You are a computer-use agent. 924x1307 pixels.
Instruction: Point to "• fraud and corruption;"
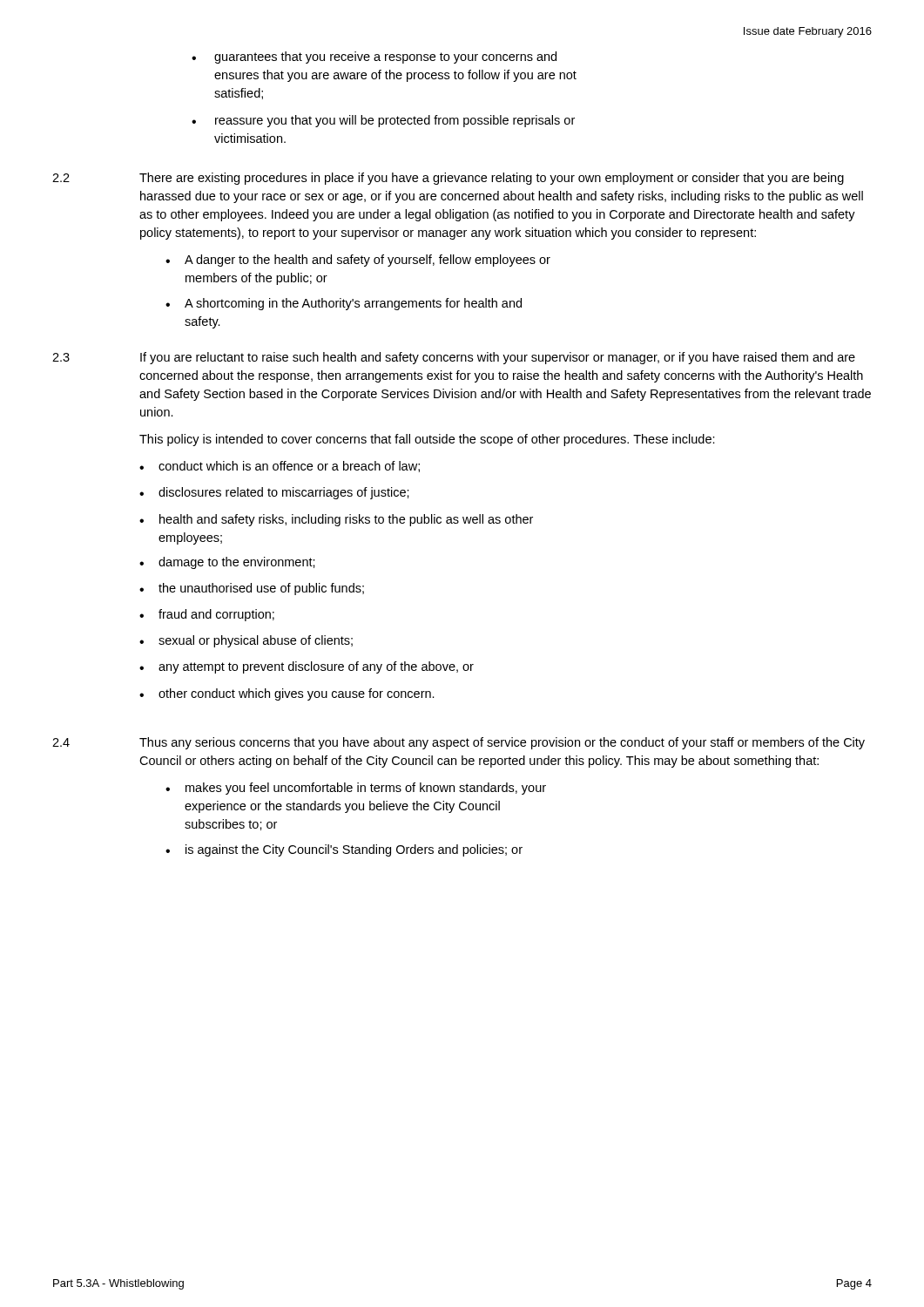[207, 616]
